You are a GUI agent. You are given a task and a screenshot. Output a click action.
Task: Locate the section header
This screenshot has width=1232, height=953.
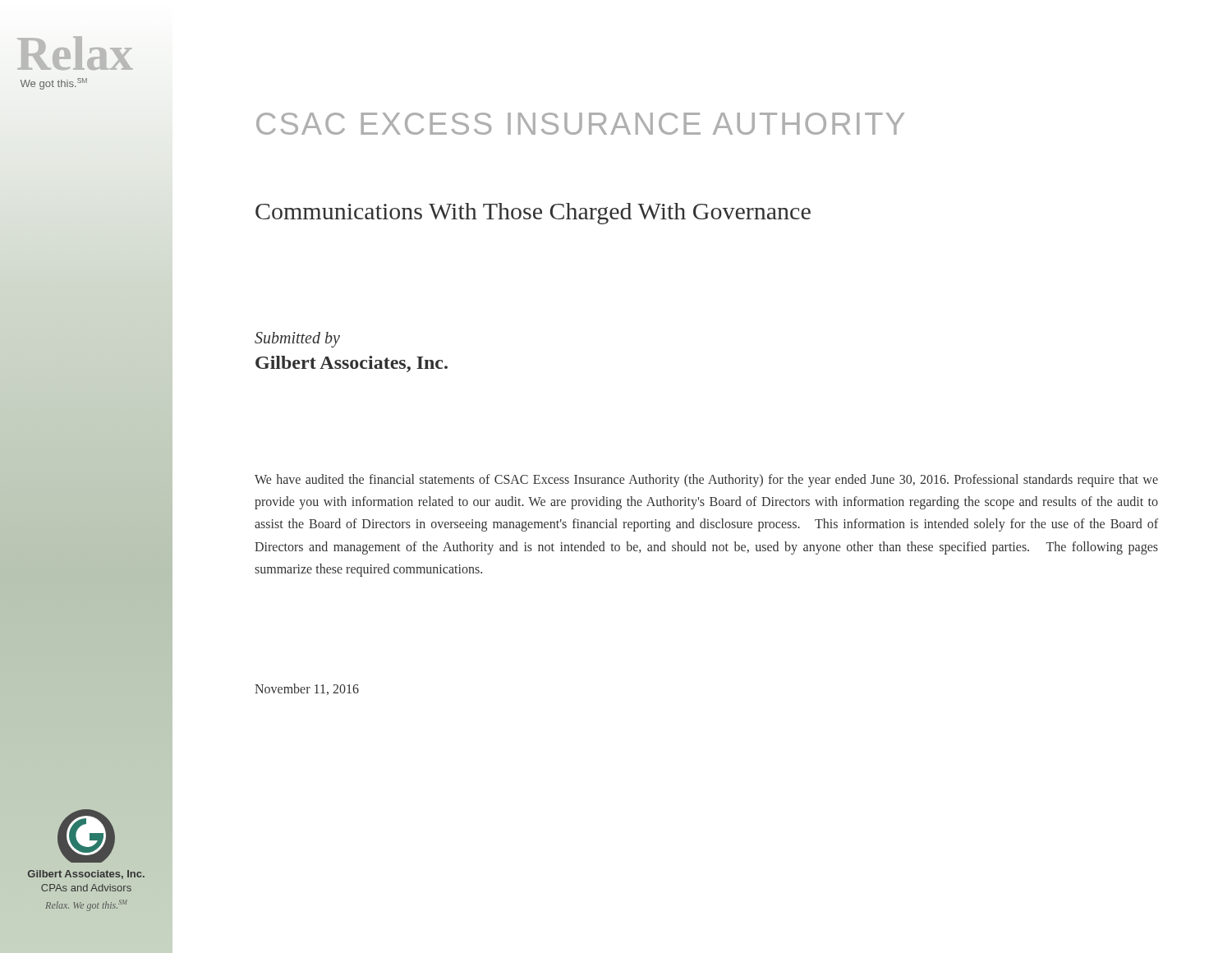pos(533,211)
